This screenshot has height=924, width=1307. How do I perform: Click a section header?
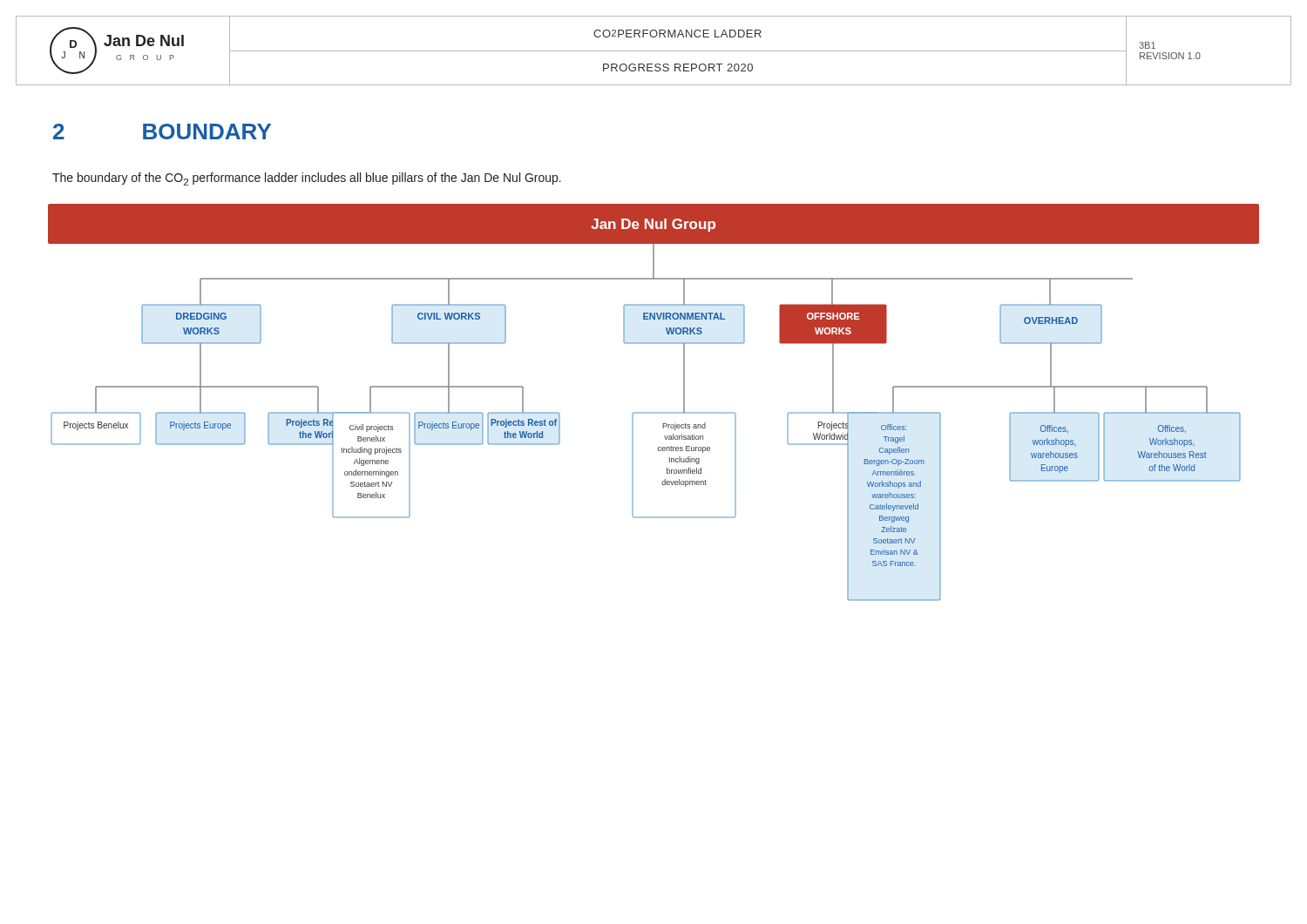pos(162,132)
